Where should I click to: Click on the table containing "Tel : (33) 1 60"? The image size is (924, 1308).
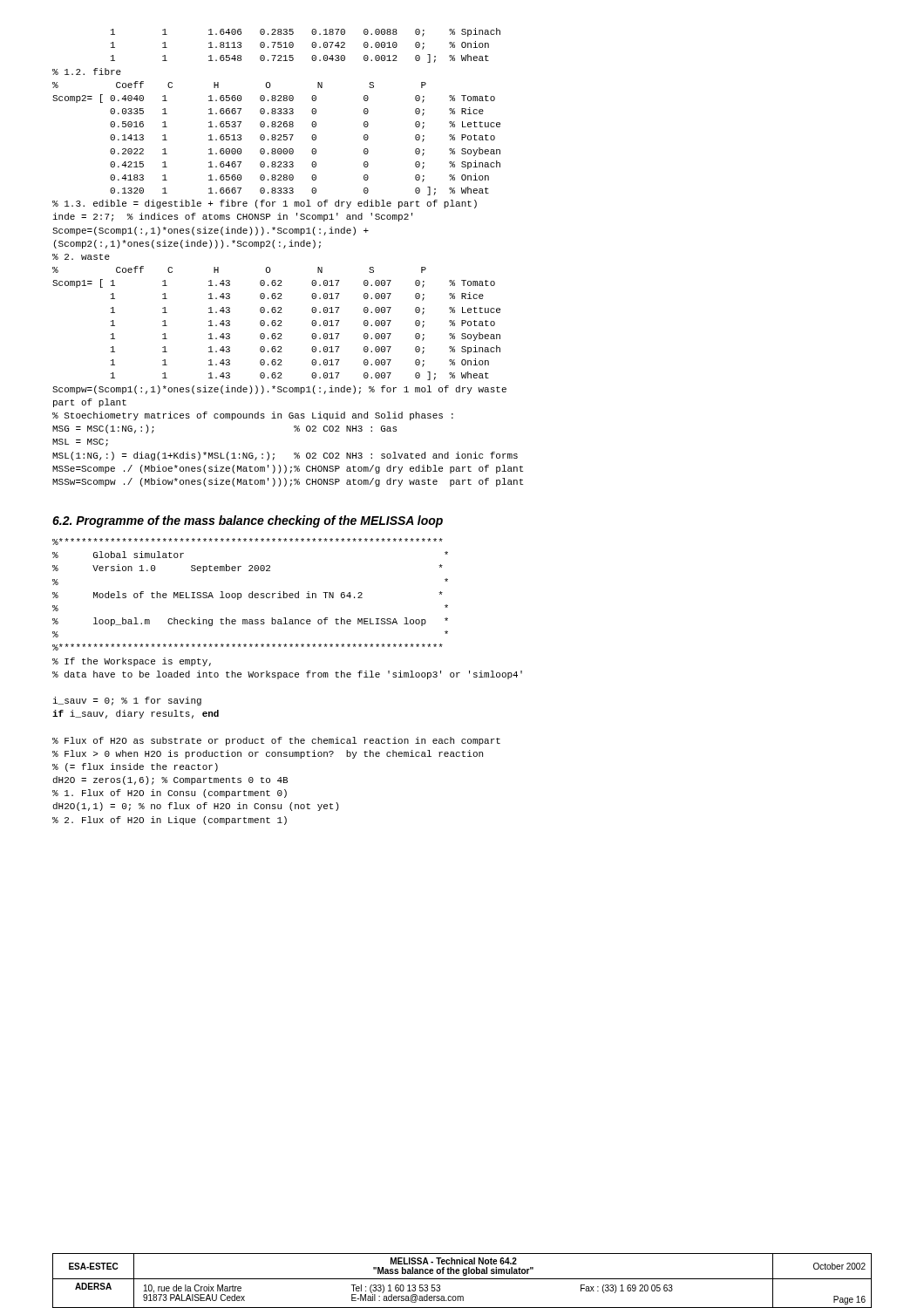(462, 1281)
